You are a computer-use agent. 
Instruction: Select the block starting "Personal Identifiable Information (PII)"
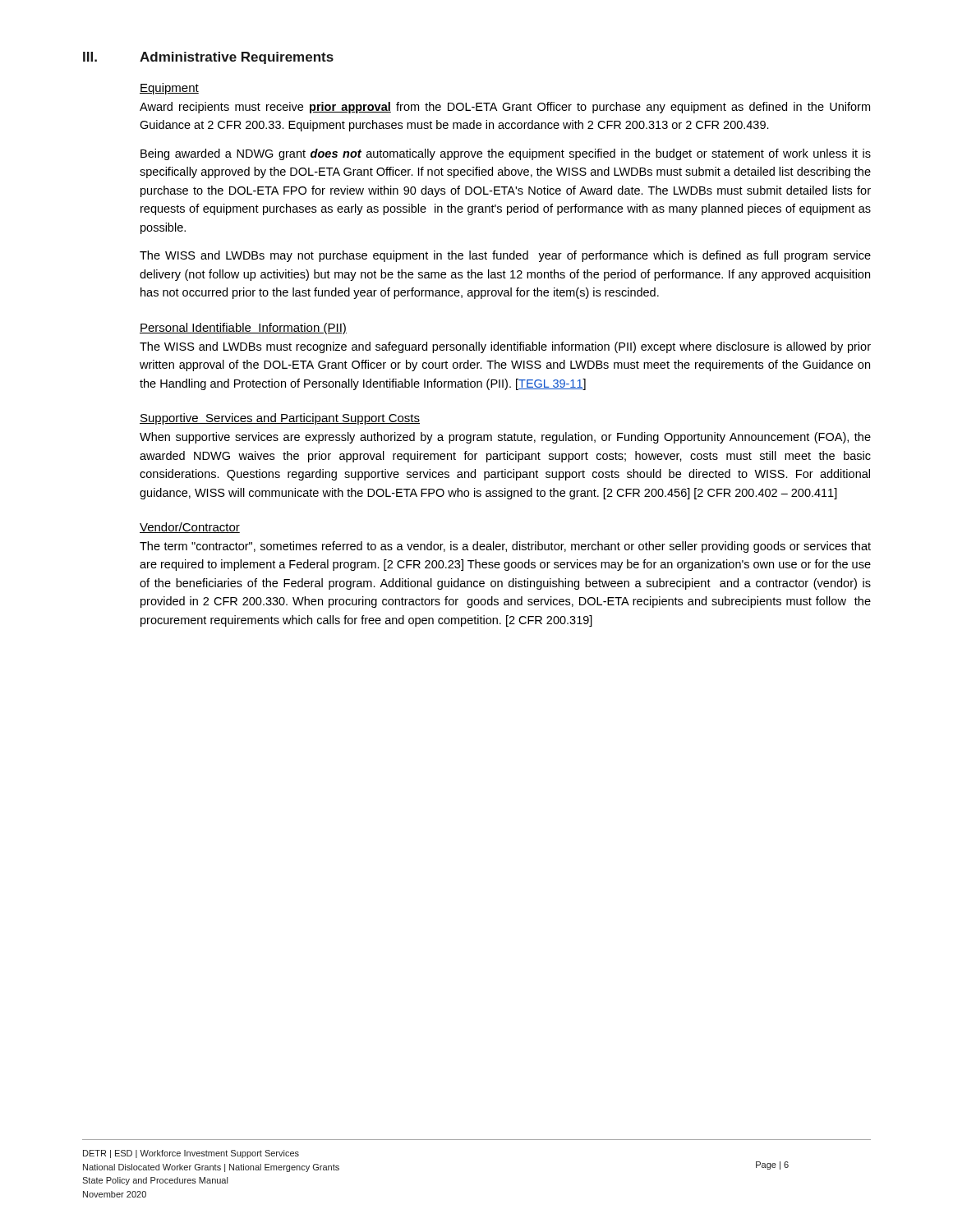243,327
